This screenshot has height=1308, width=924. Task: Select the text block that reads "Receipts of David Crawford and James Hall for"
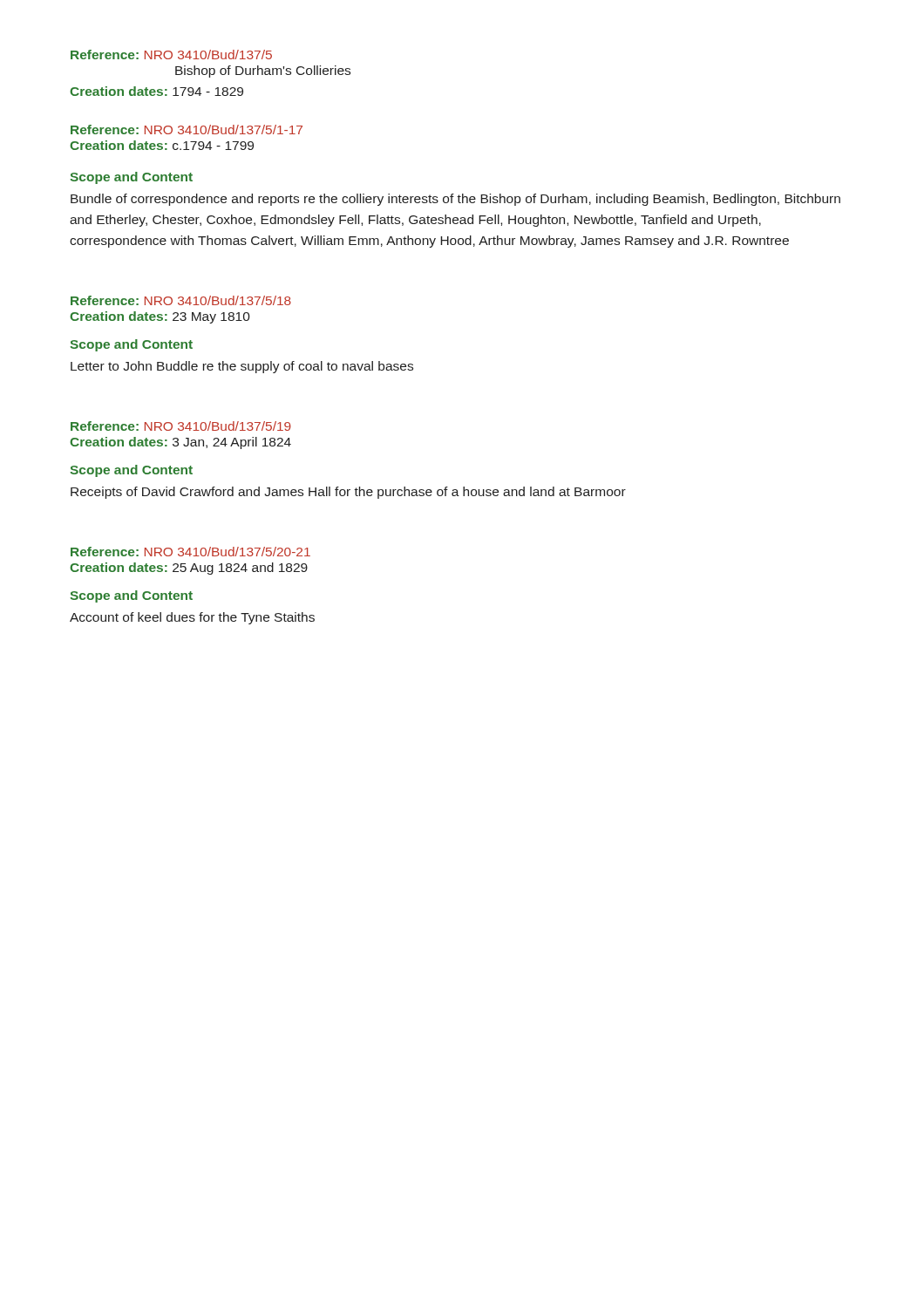pos(348,491)
